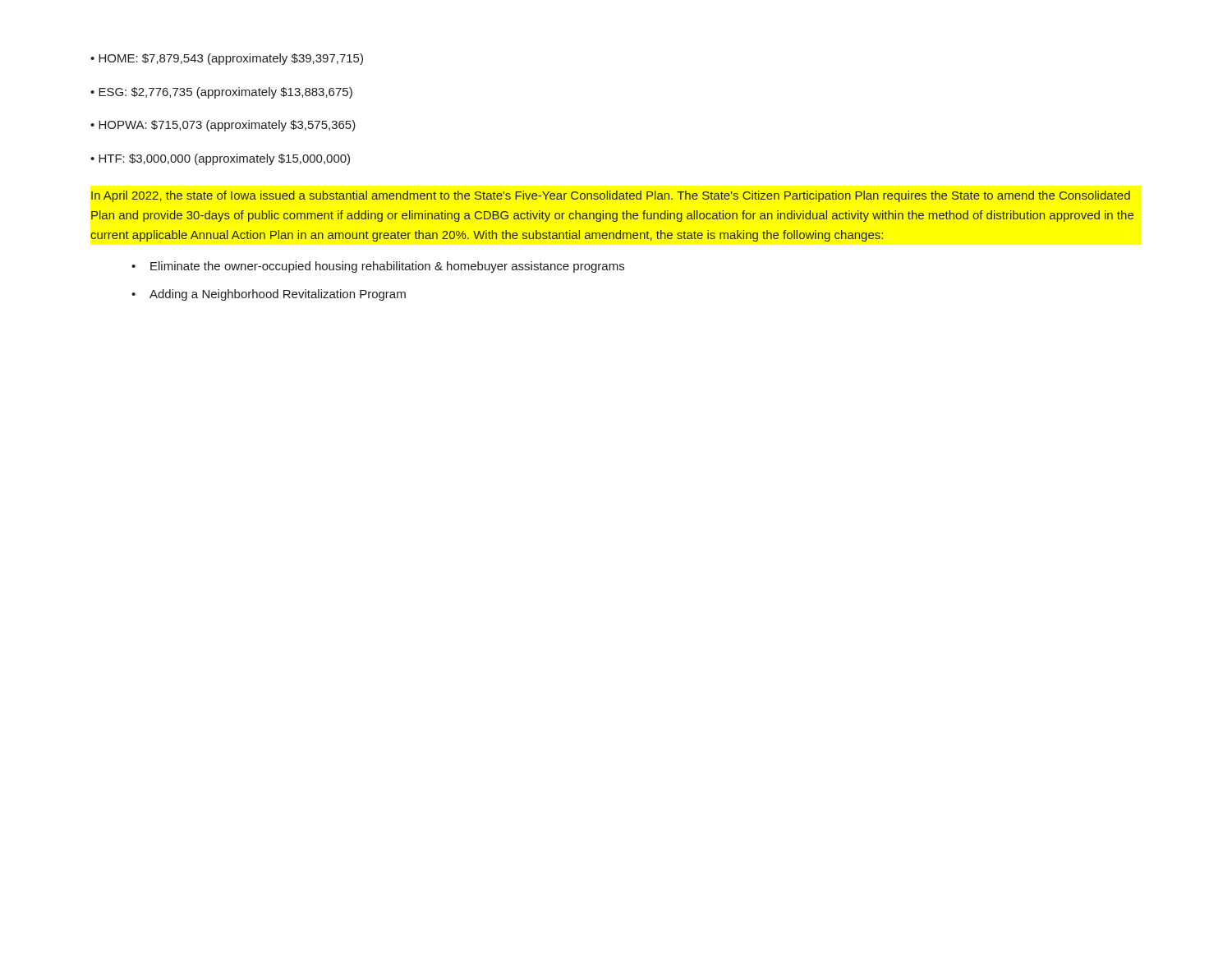Click on the text block starting "In April 2022, the state of Iowa issued"
This screenshot has height=953, width=1232.
612,215
